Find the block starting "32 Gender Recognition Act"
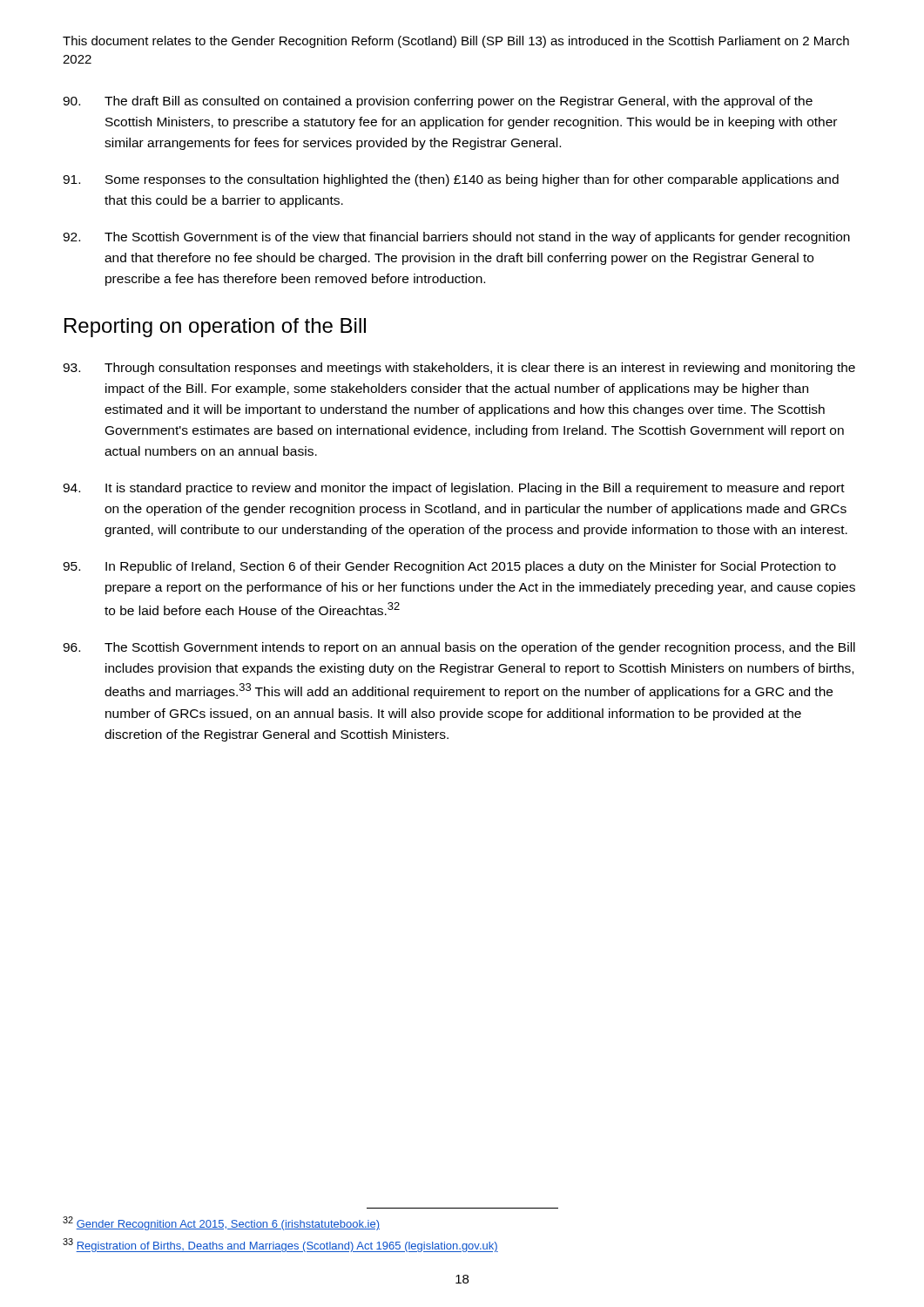The height and width of the screenshot is (1307, 924). coord(221,1223)
